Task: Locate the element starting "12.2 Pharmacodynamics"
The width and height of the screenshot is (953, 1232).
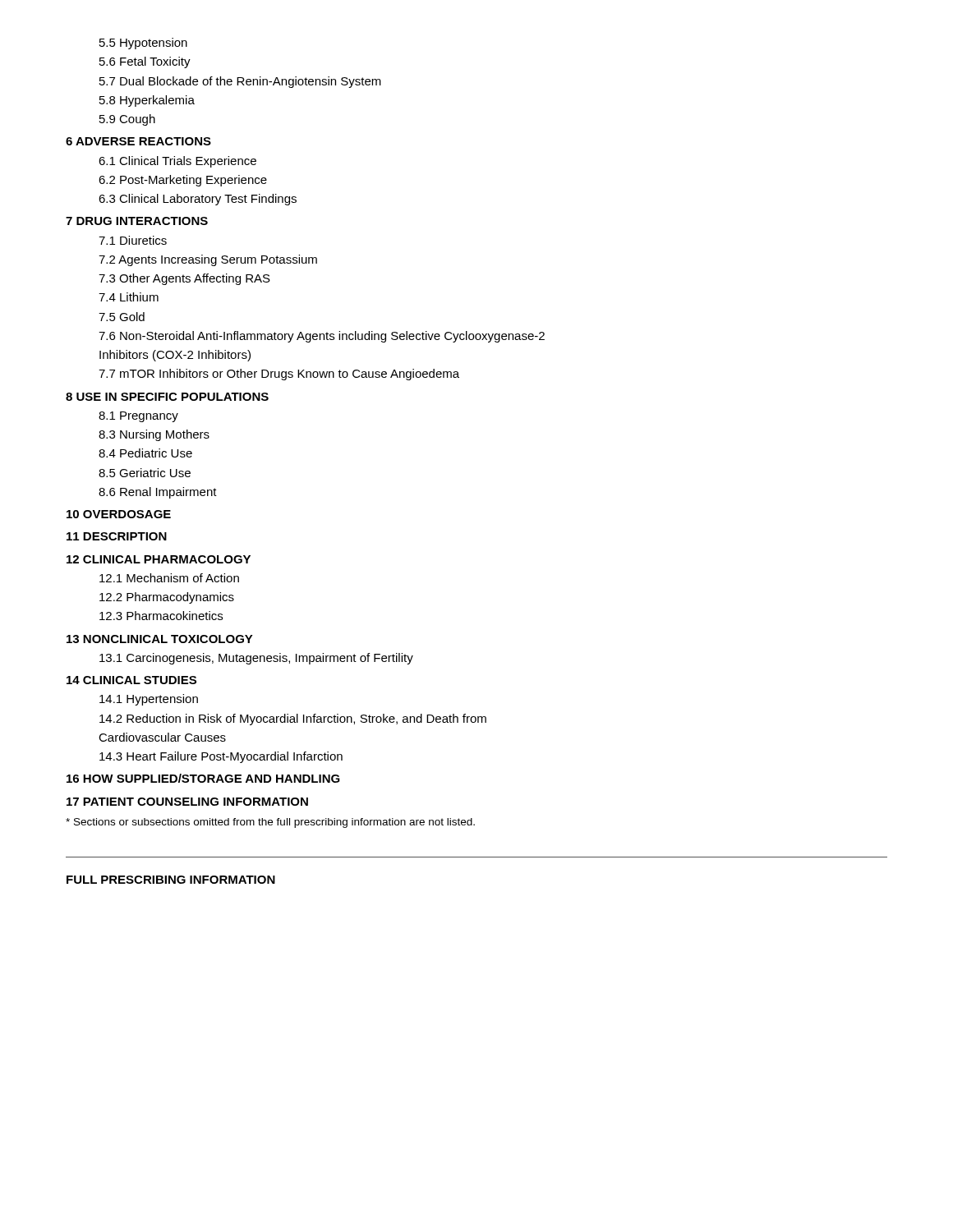Action: coord(166,597)
